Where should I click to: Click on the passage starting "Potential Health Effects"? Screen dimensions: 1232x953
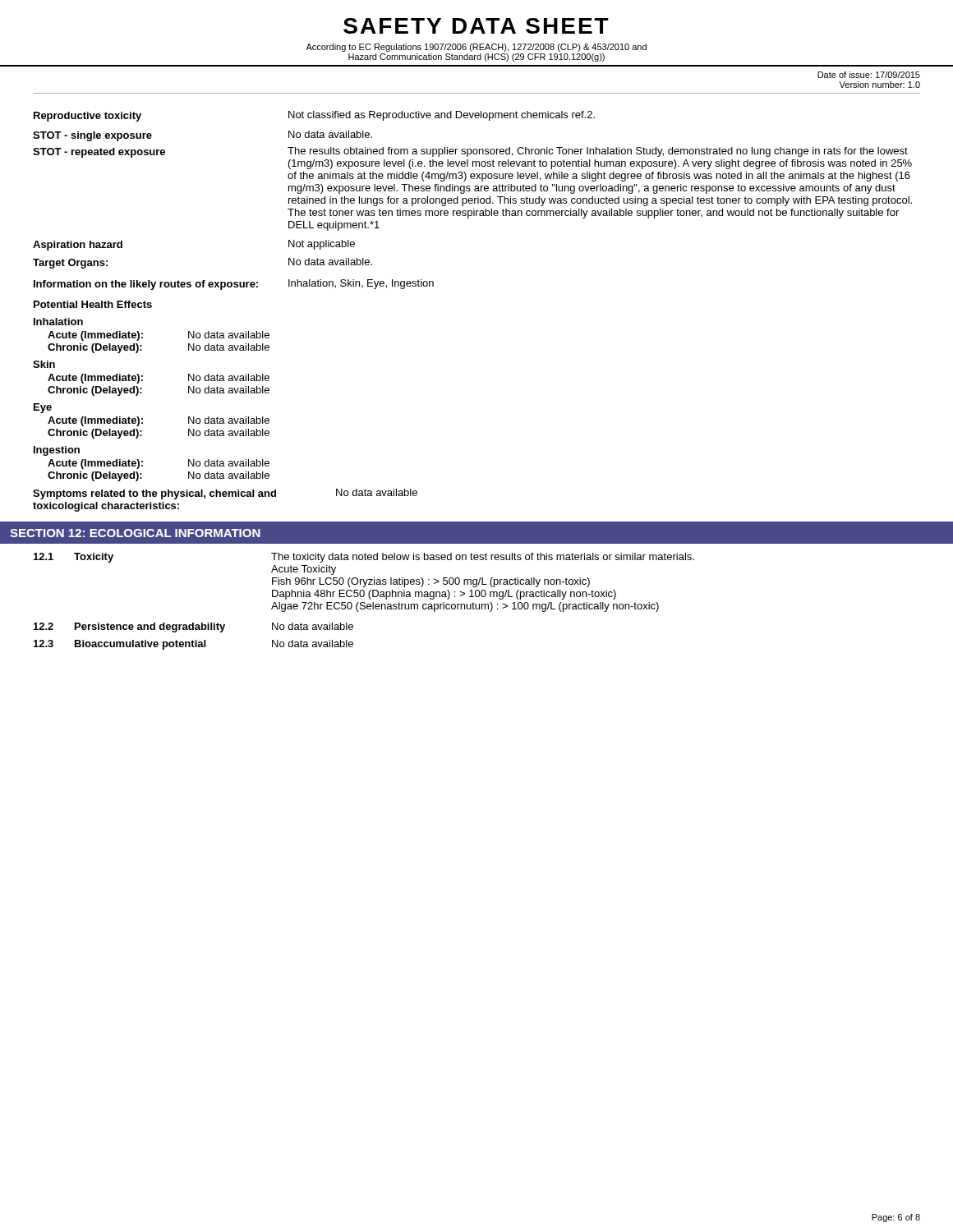click(x=93, y=304)
